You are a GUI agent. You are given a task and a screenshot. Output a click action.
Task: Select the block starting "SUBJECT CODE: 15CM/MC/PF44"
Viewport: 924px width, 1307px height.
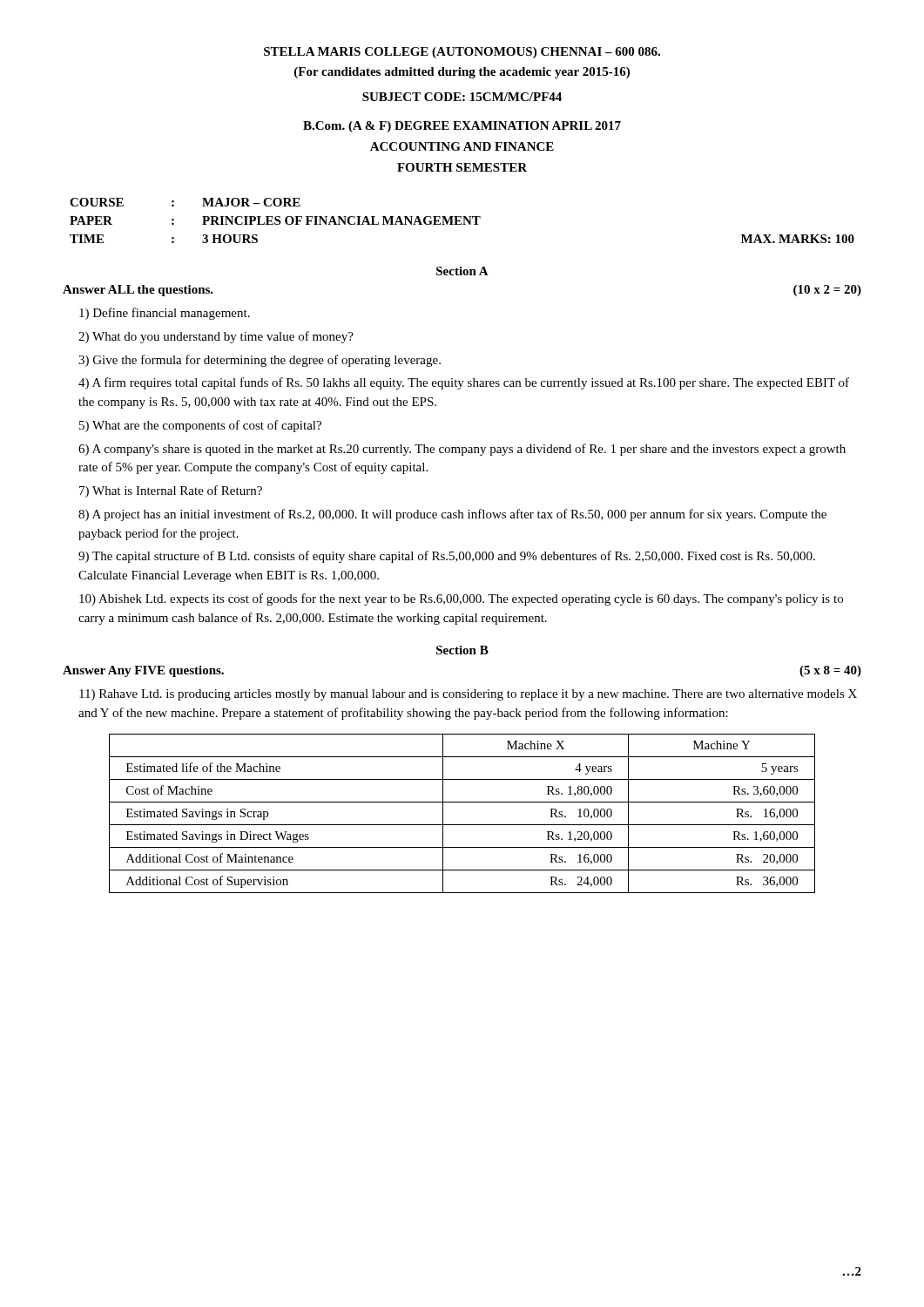coord(462,97)
